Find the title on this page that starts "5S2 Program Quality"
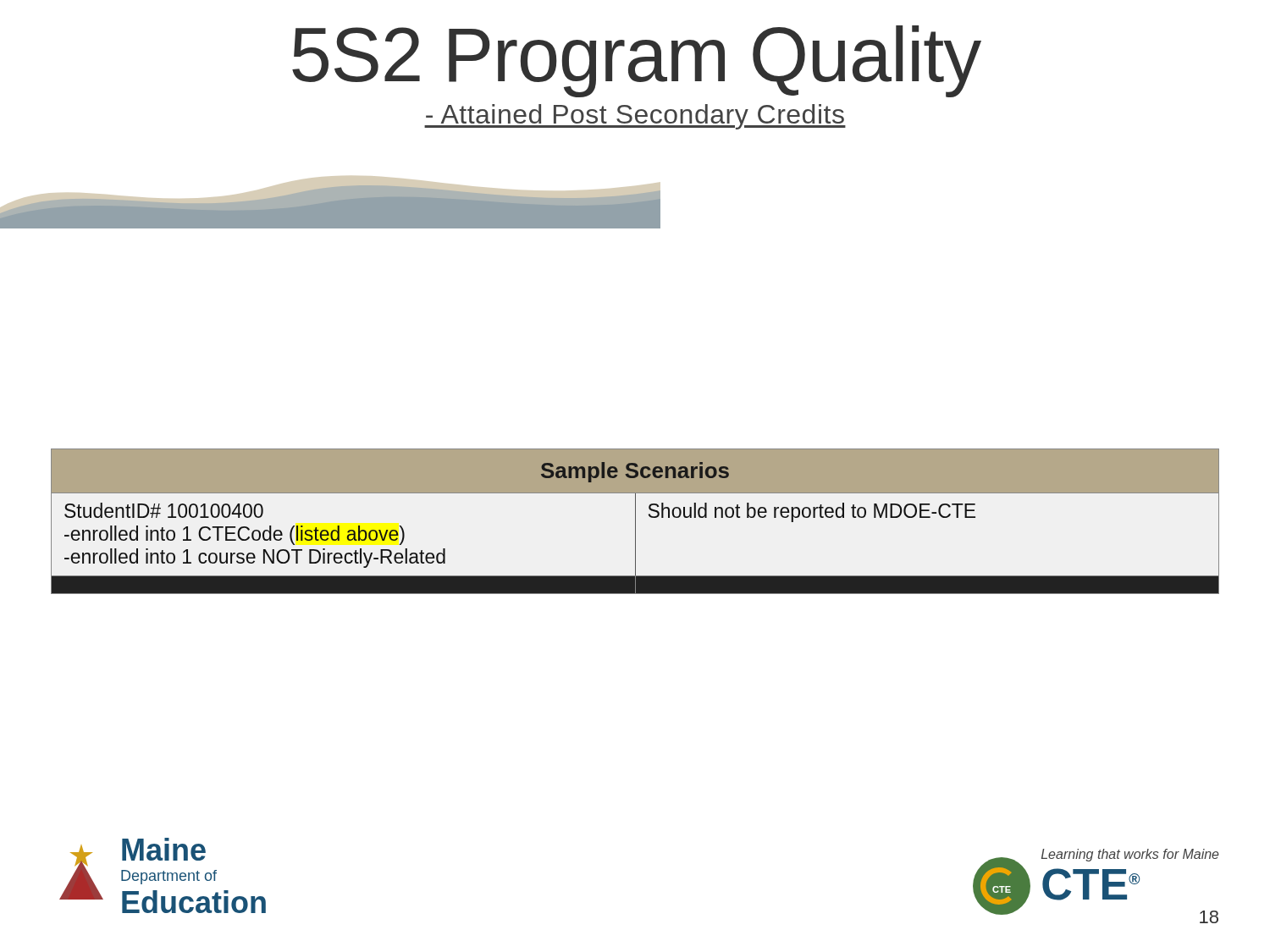Image resolution: width=1270 pixels, height=952 pixels. [635, 73]
